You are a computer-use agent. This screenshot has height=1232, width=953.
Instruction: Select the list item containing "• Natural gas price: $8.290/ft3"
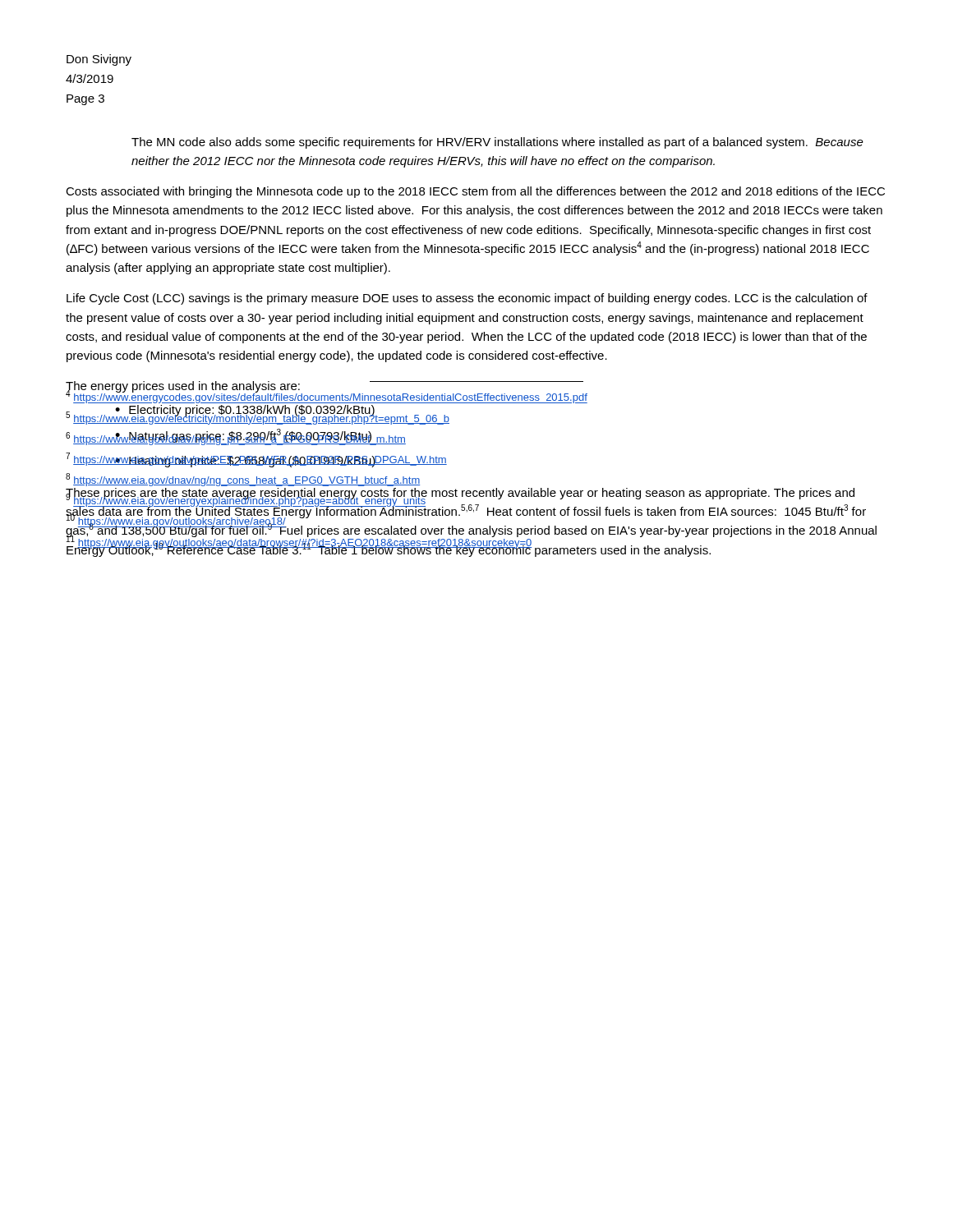coord(244,436)
